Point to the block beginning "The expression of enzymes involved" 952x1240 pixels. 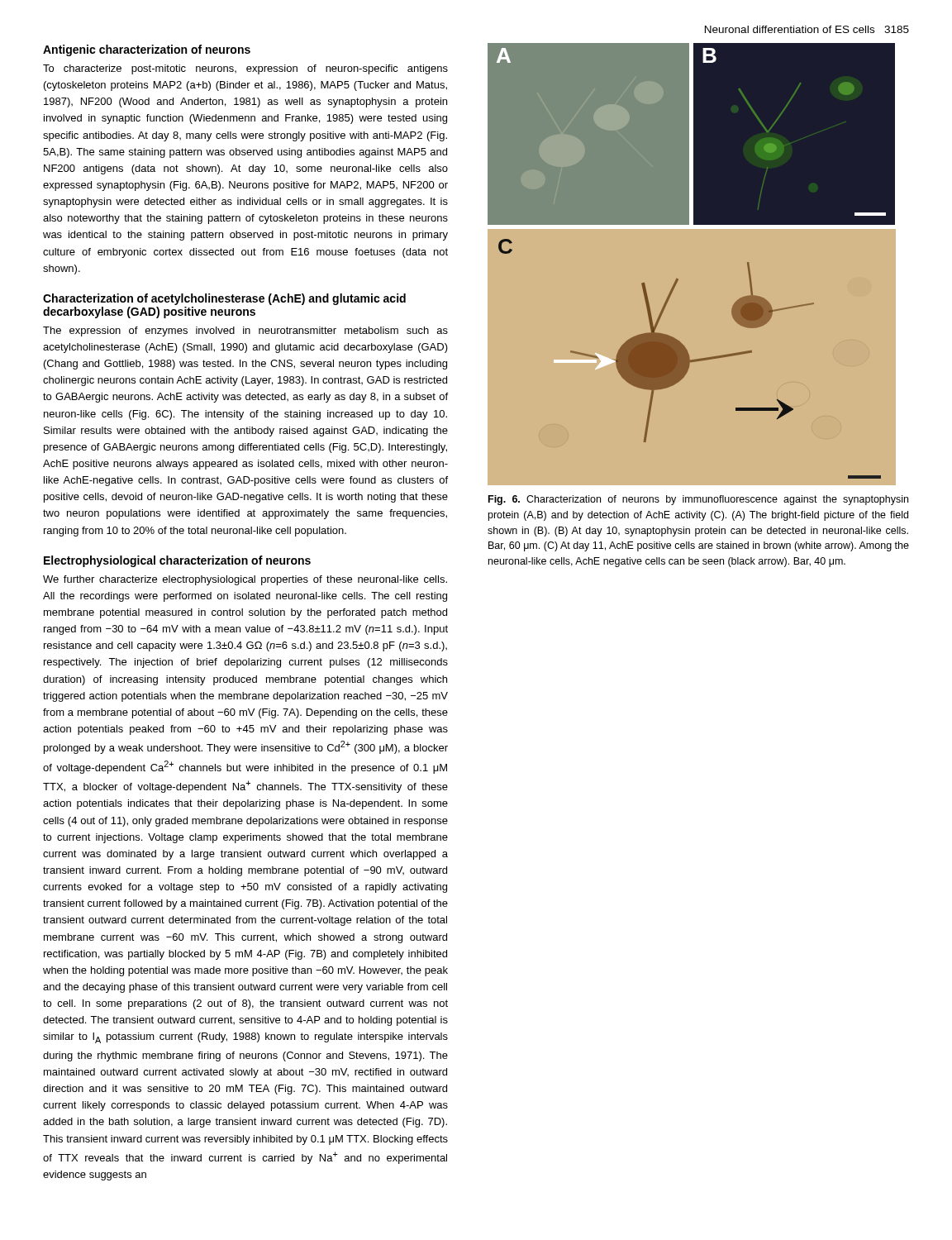[245, 430]
